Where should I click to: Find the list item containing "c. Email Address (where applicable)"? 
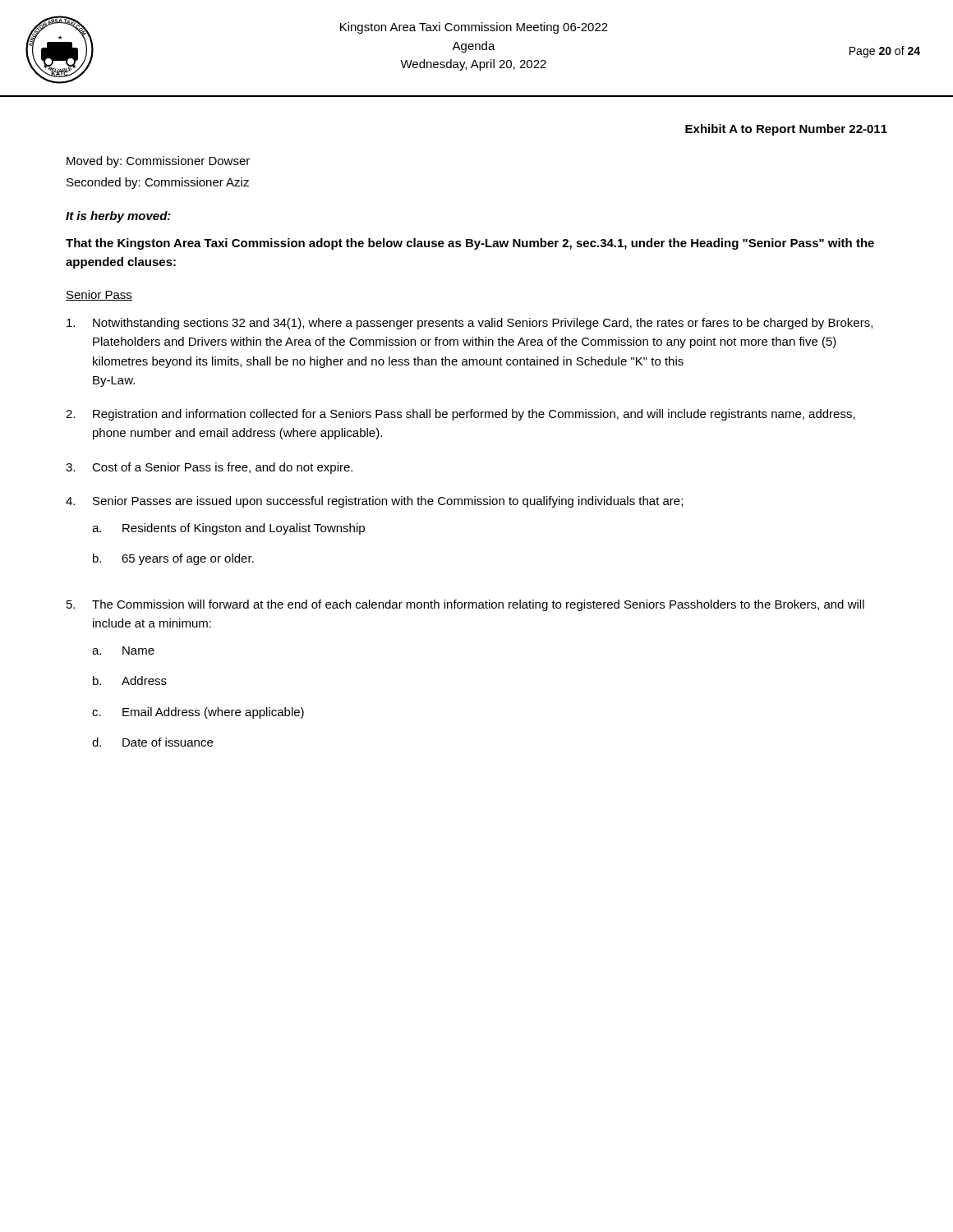[198, 711]
